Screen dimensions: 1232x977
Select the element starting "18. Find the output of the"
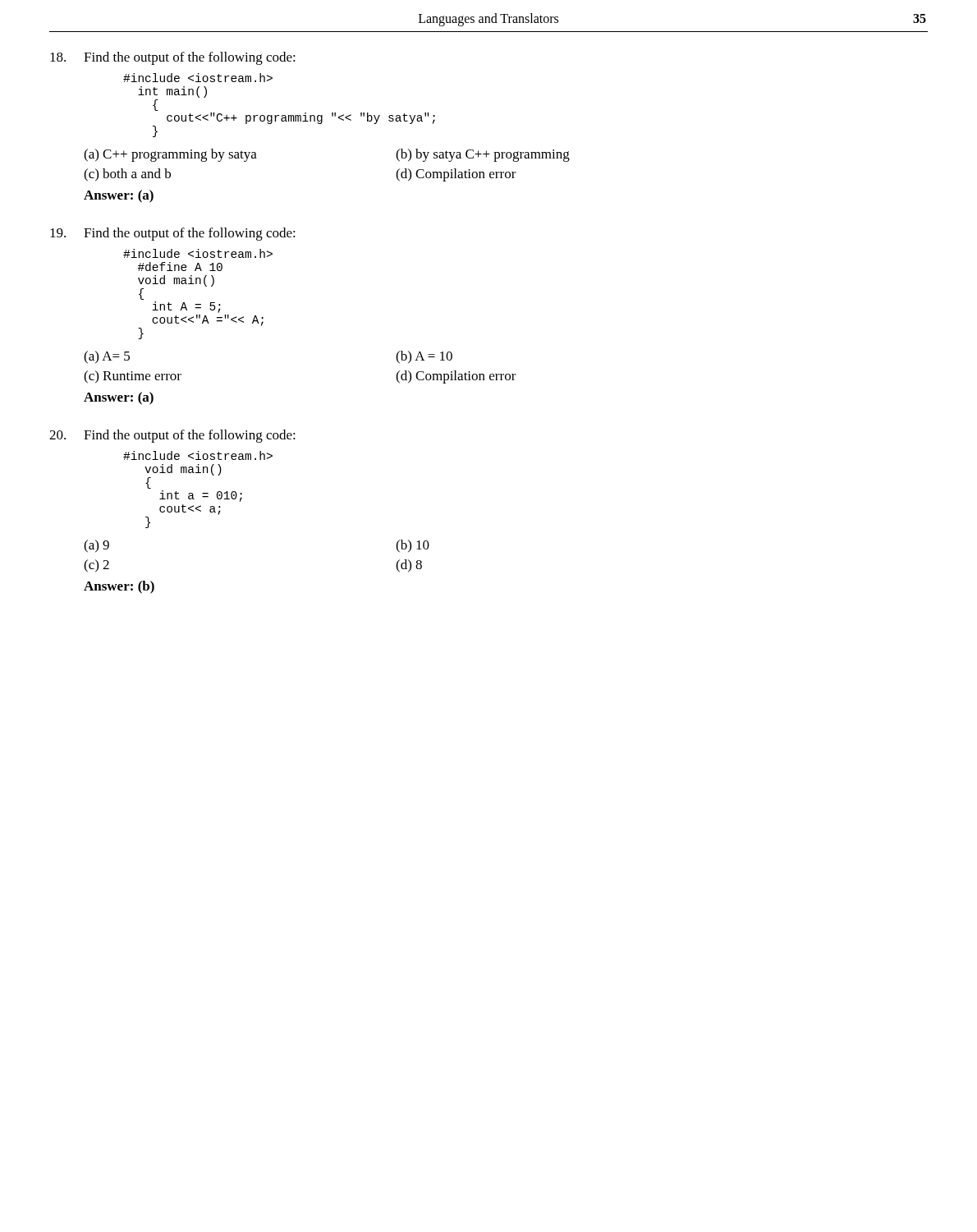173,58
